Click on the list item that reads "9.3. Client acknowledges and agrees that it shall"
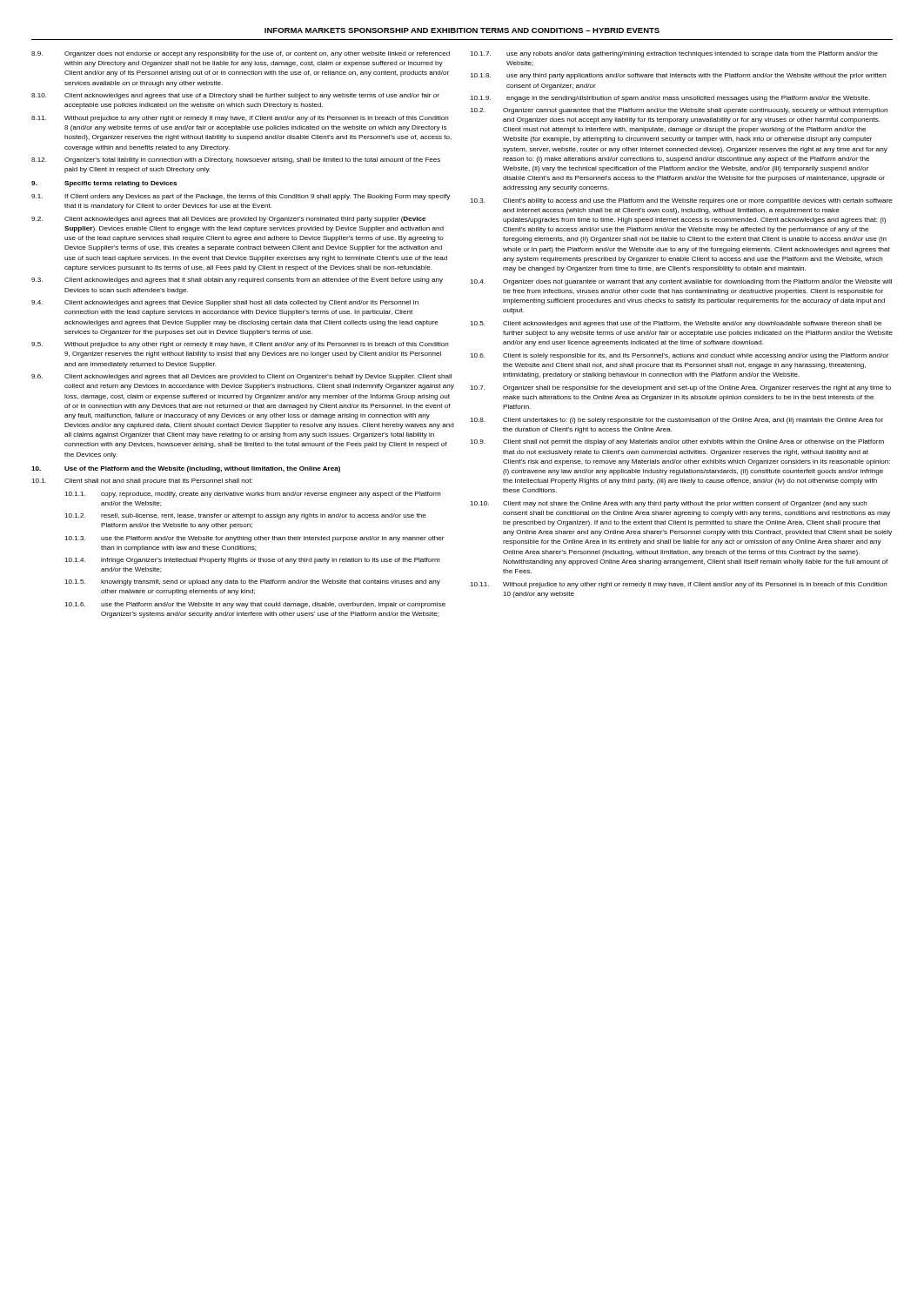The image size is (924, 1305). [243, 285]
